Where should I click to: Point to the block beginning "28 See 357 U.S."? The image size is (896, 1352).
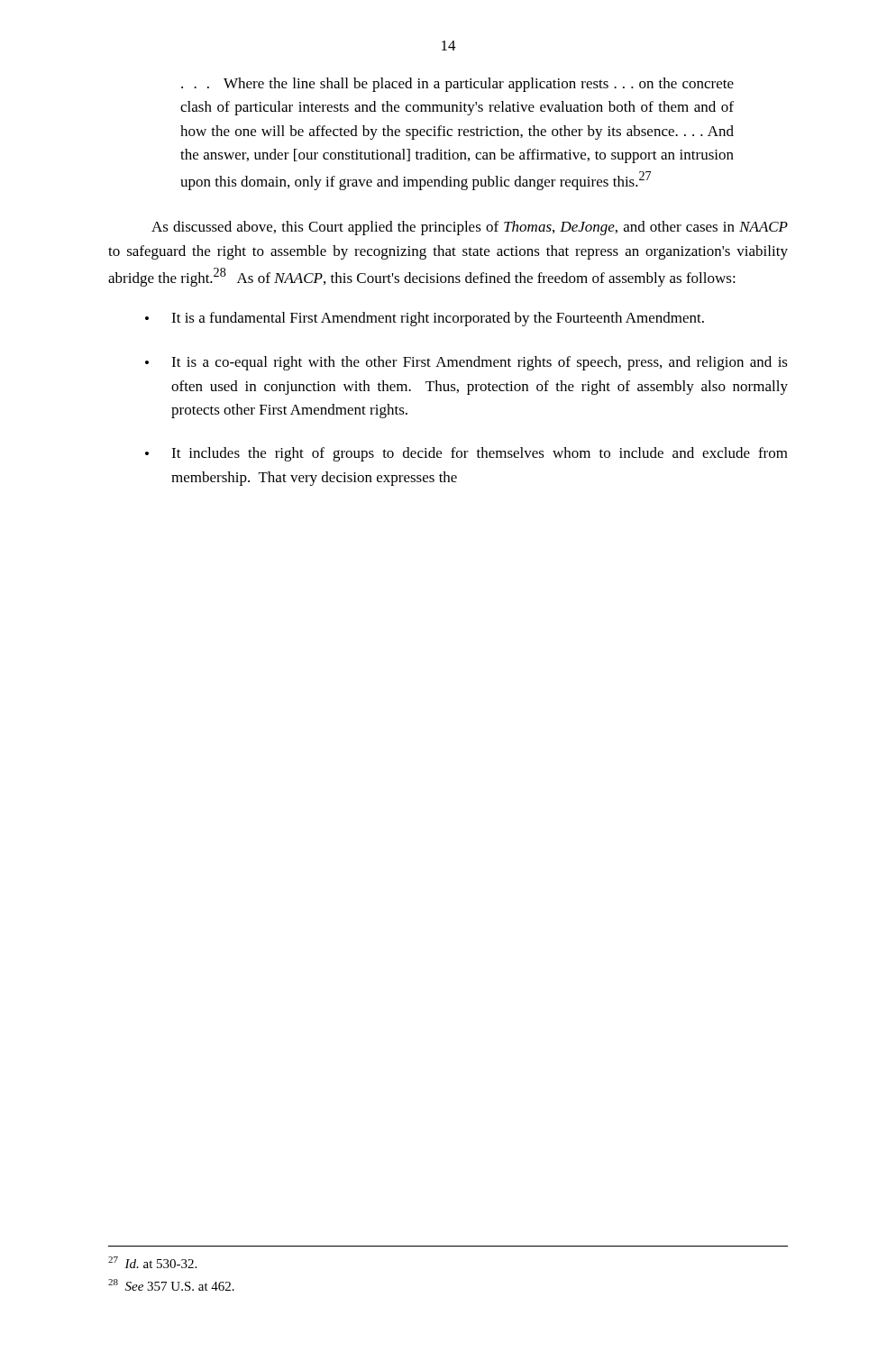coord(172,1284)
